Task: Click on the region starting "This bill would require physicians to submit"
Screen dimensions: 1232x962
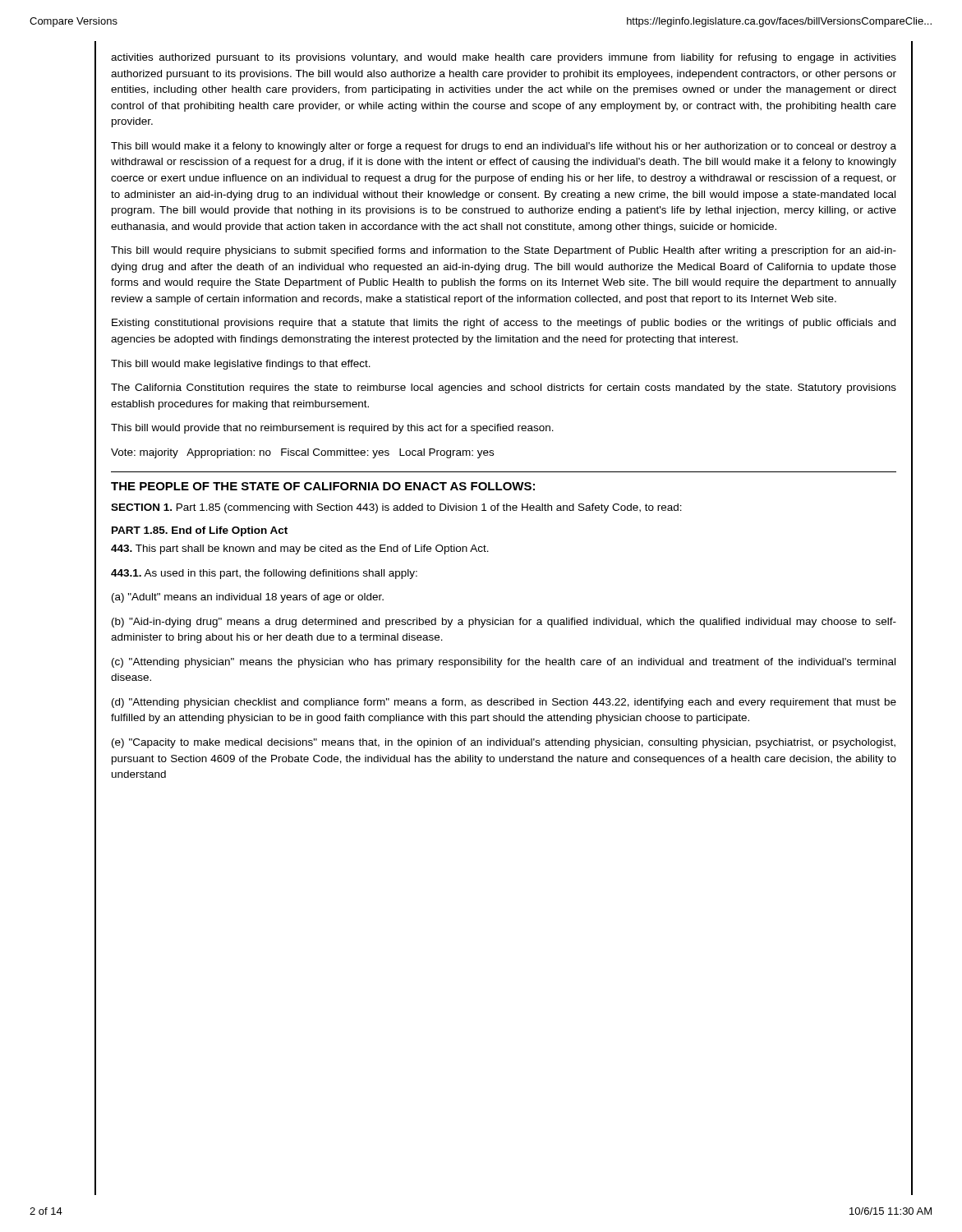Action: click(504, 274)
